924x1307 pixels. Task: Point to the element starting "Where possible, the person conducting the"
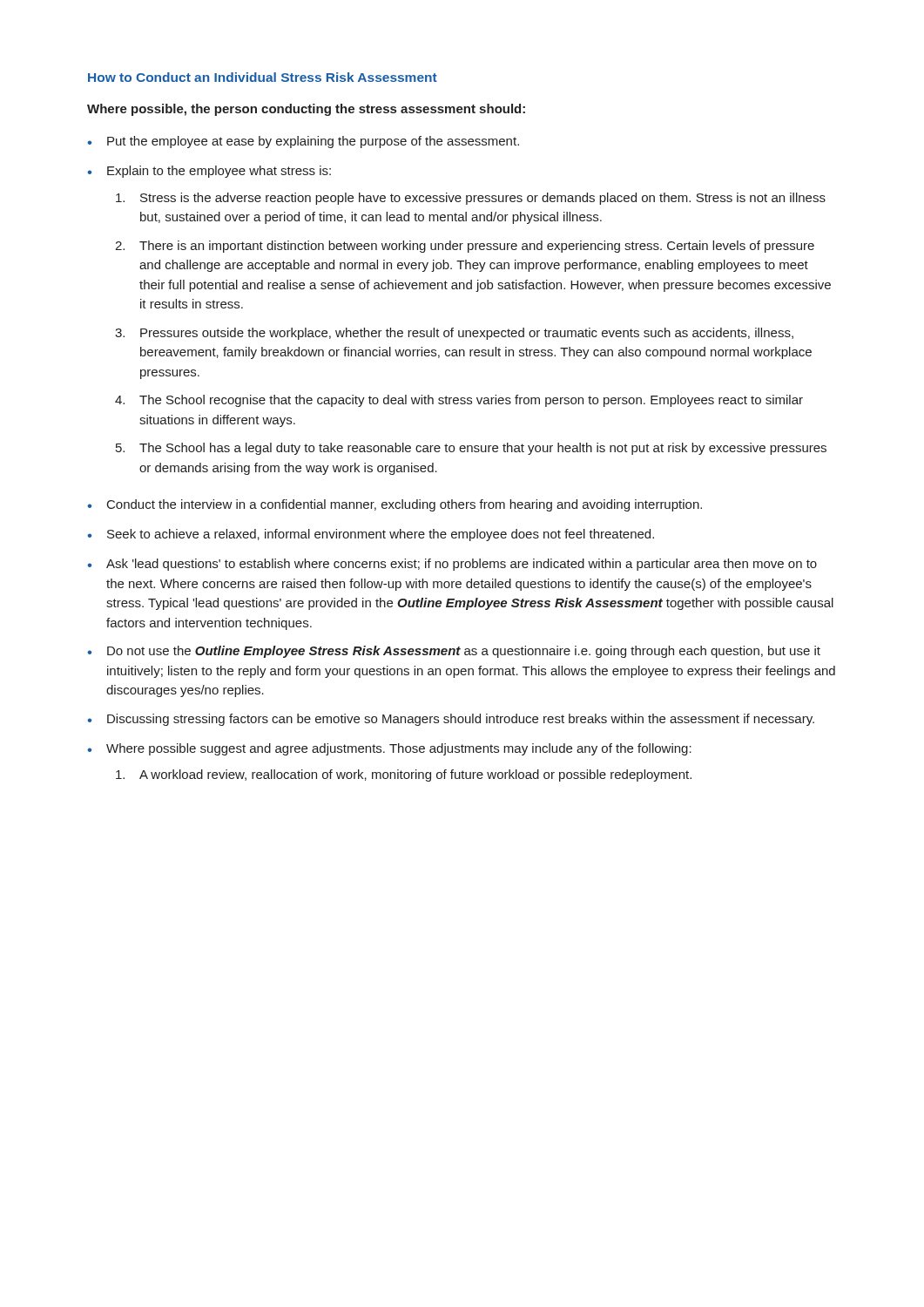307,108
